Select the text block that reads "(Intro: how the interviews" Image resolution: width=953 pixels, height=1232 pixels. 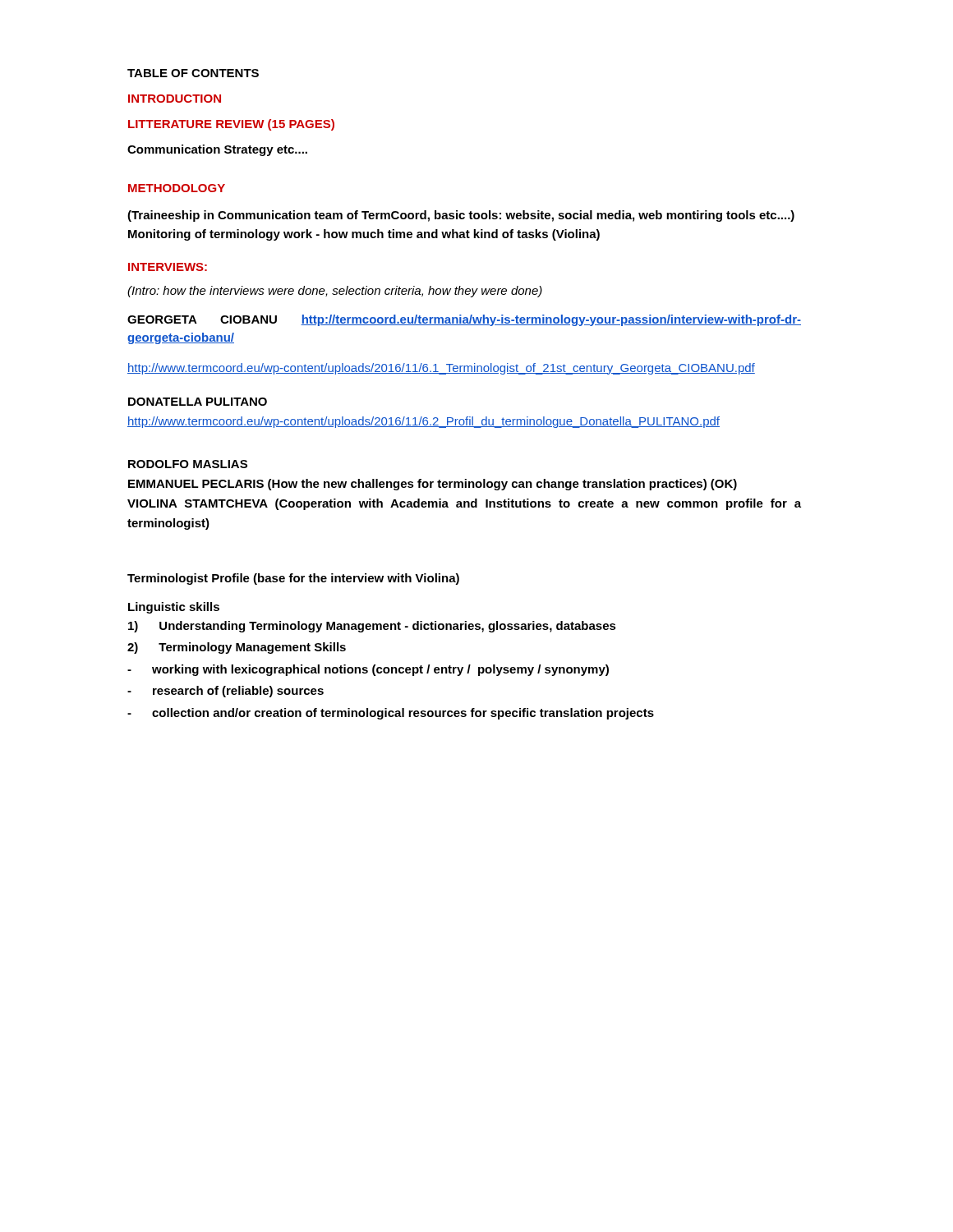point(335,290)
